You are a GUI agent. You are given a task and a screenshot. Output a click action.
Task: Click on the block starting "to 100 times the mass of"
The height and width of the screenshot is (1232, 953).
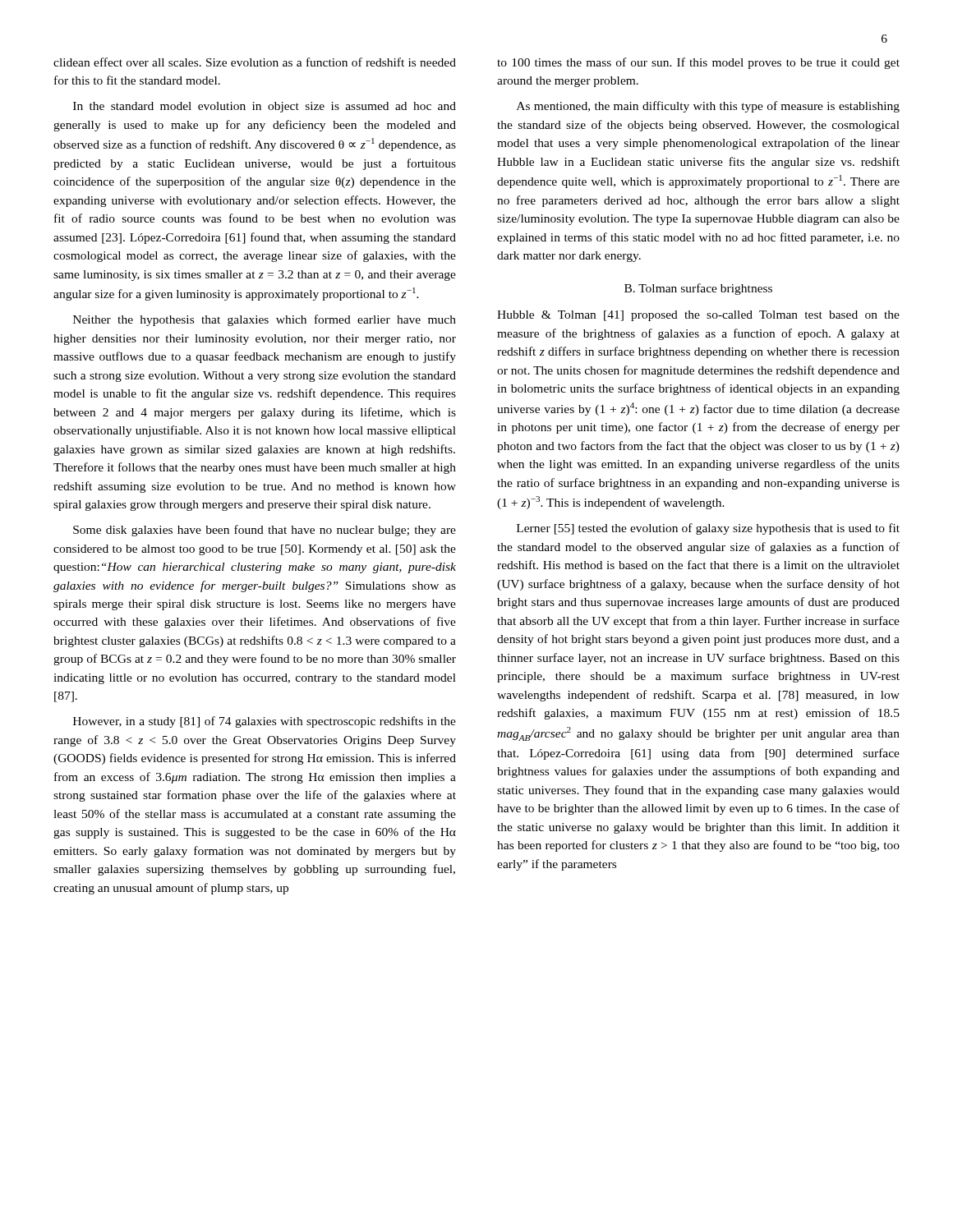coord(698,159)
